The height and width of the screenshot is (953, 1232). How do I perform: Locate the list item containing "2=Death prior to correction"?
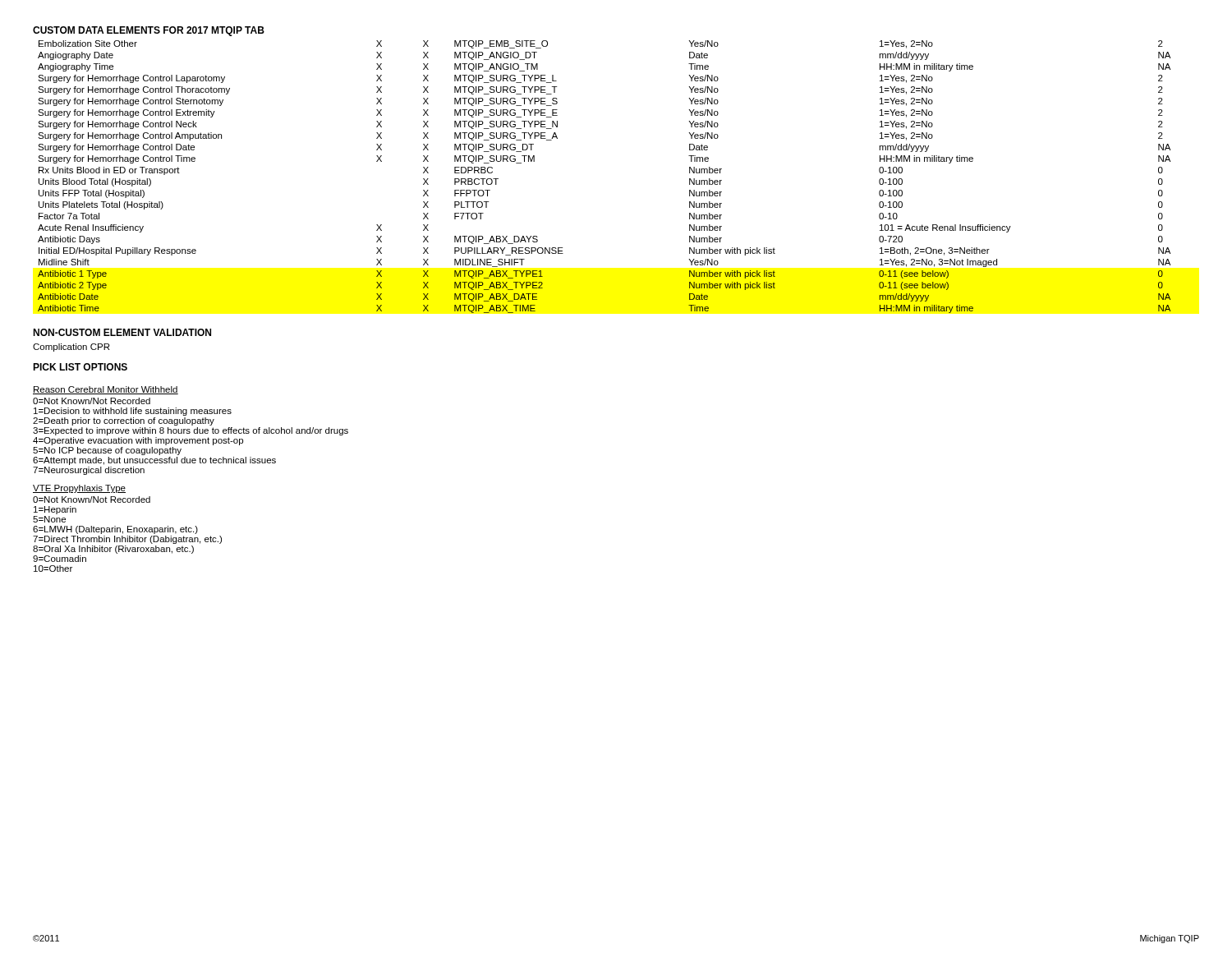(x=124, y=421)
